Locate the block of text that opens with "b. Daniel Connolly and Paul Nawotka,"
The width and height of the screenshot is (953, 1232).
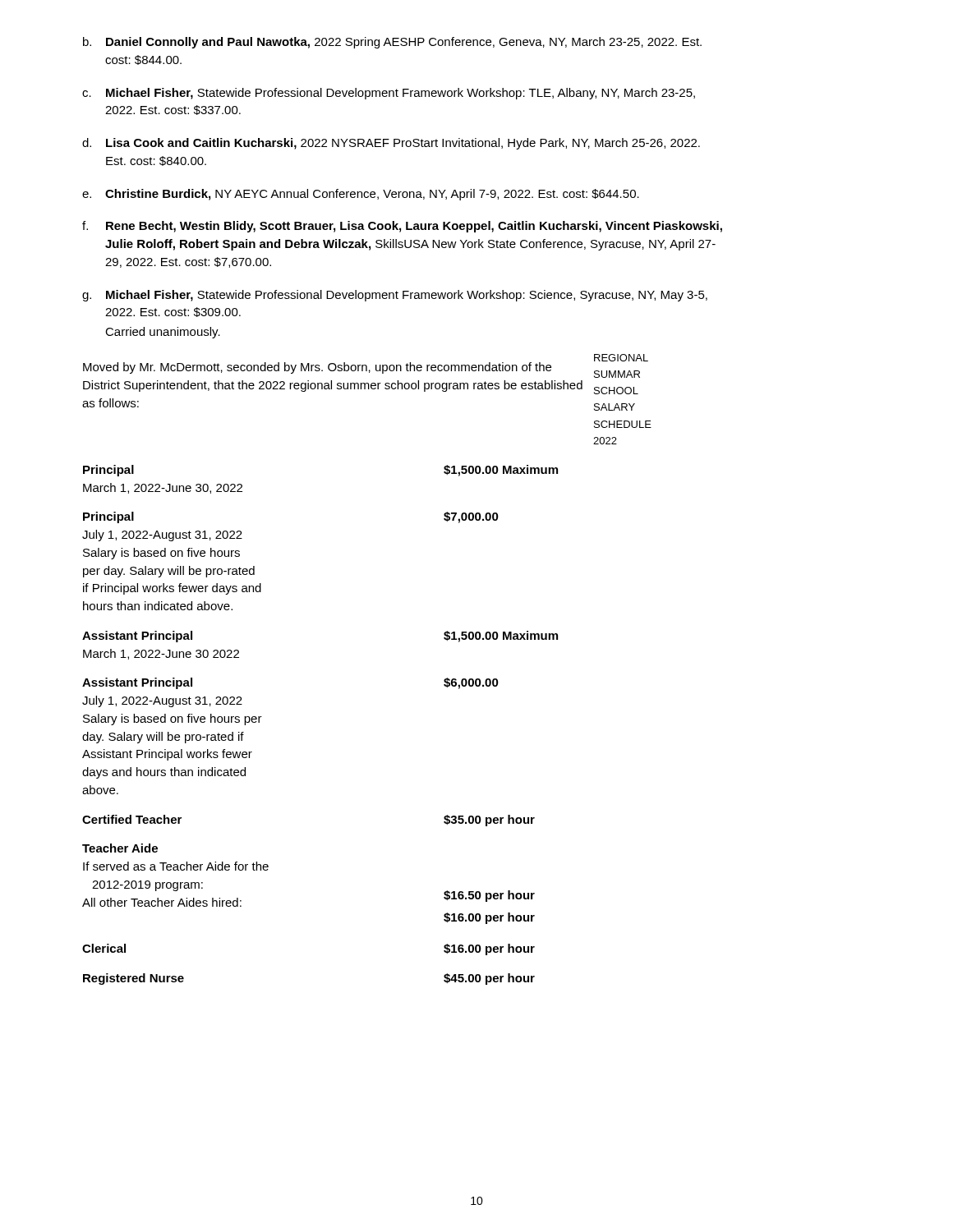(x=403, y=51)
